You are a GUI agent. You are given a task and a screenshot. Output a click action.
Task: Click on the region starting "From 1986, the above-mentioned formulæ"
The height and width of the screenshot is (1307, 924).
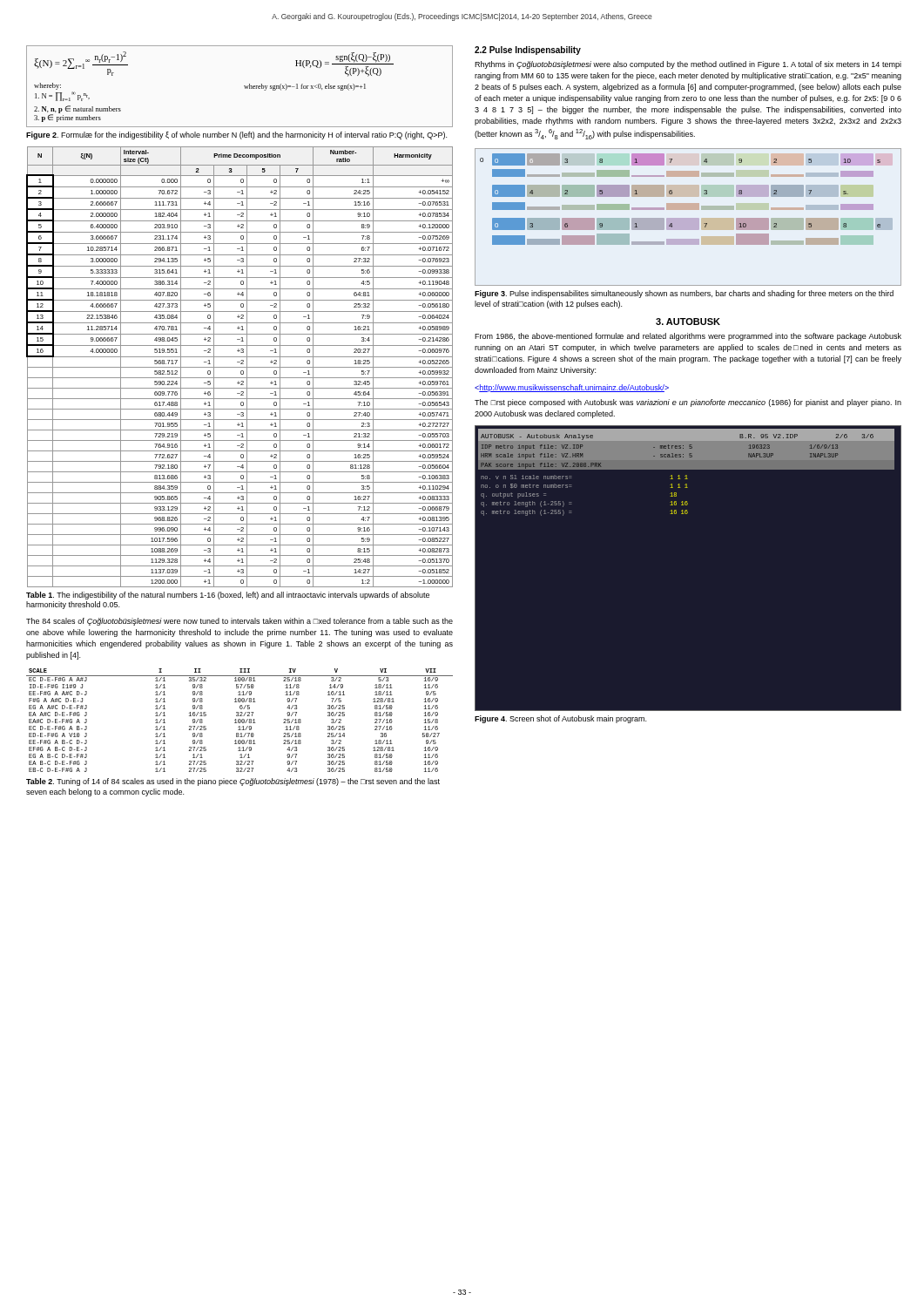(688, 354)
